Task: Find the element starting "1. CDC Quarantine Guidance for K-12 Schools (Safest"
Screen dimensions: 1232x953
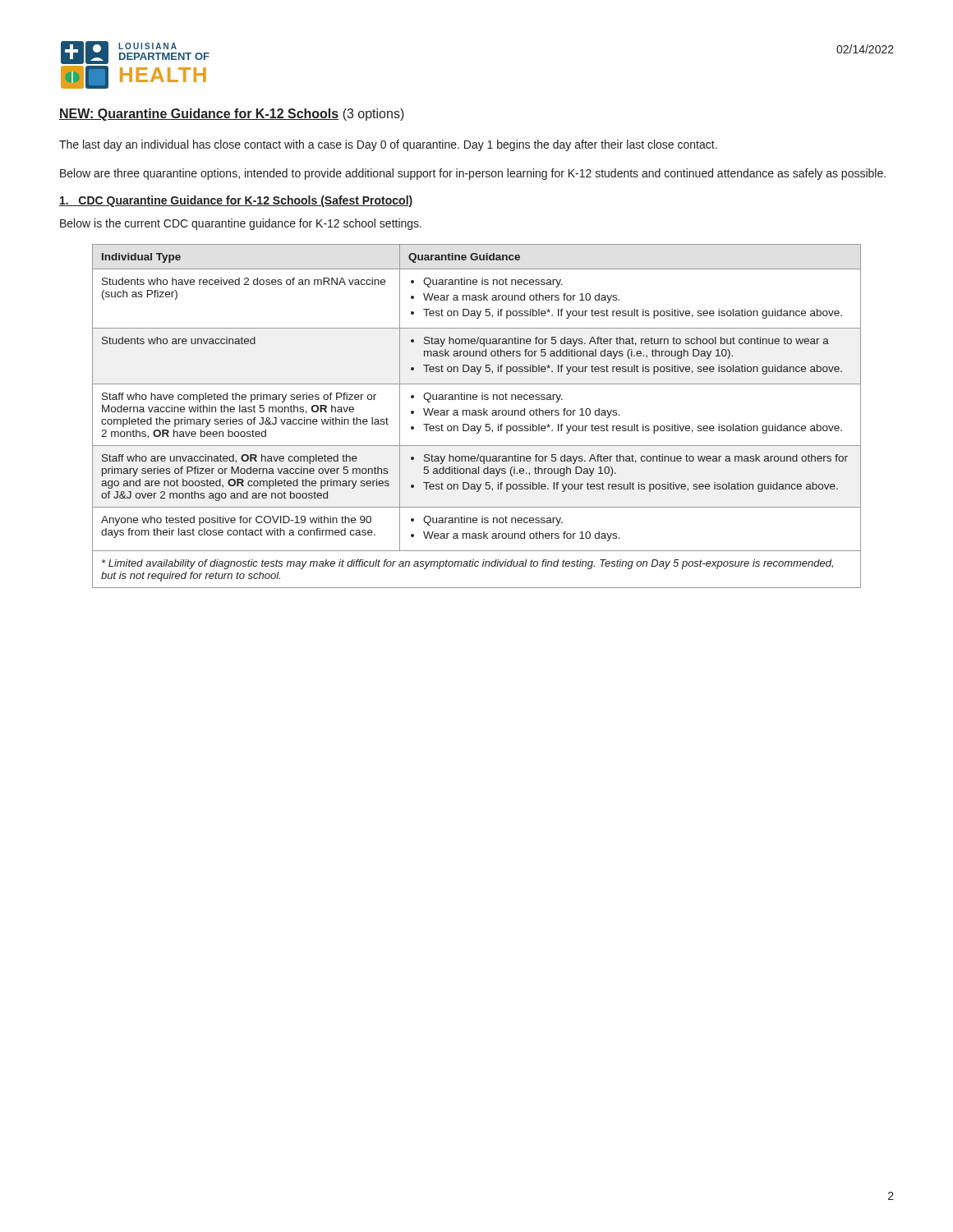Action: (236, 200)
